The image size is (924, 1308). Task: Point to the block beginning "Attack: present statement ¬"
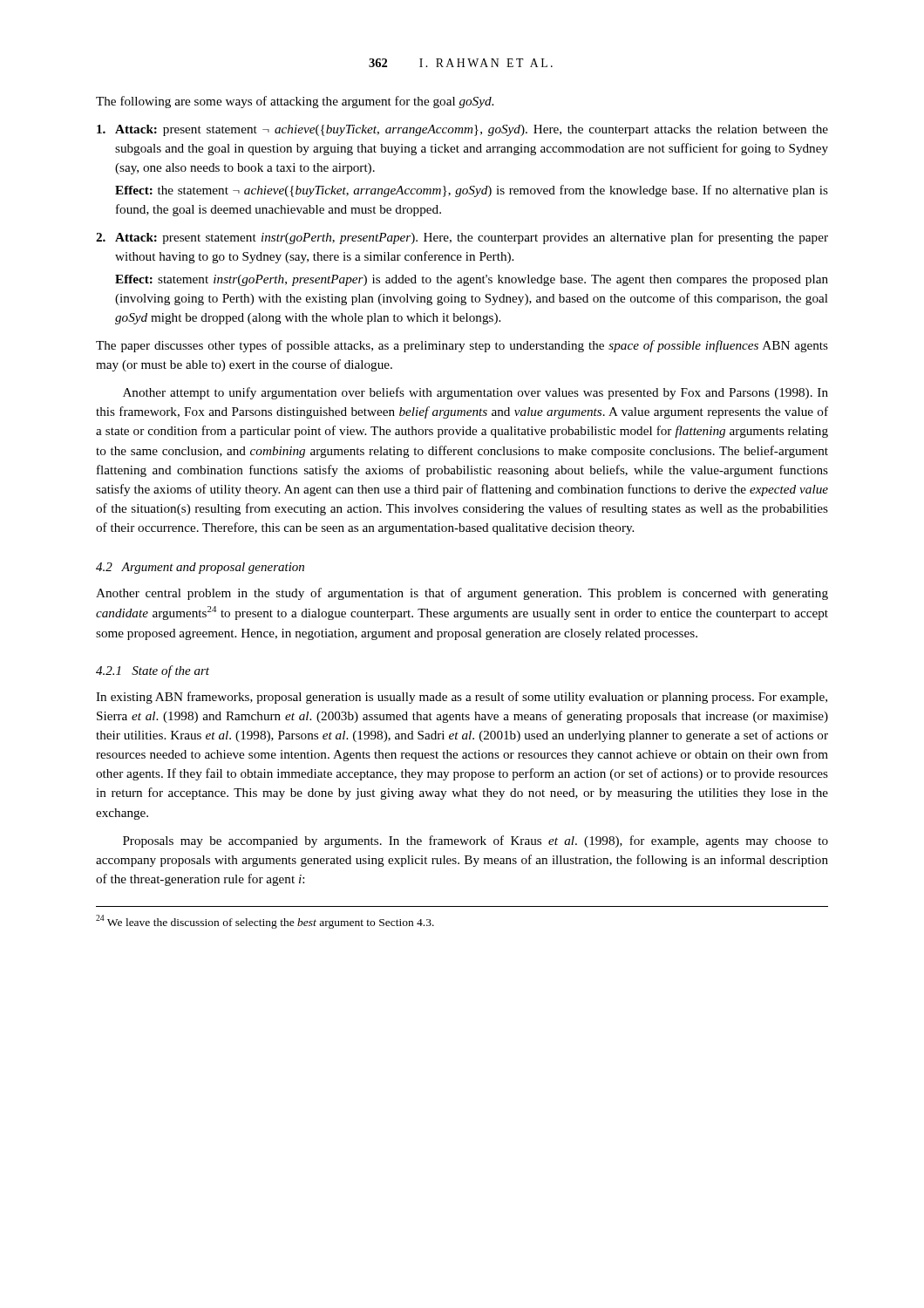tap(462, 130)
